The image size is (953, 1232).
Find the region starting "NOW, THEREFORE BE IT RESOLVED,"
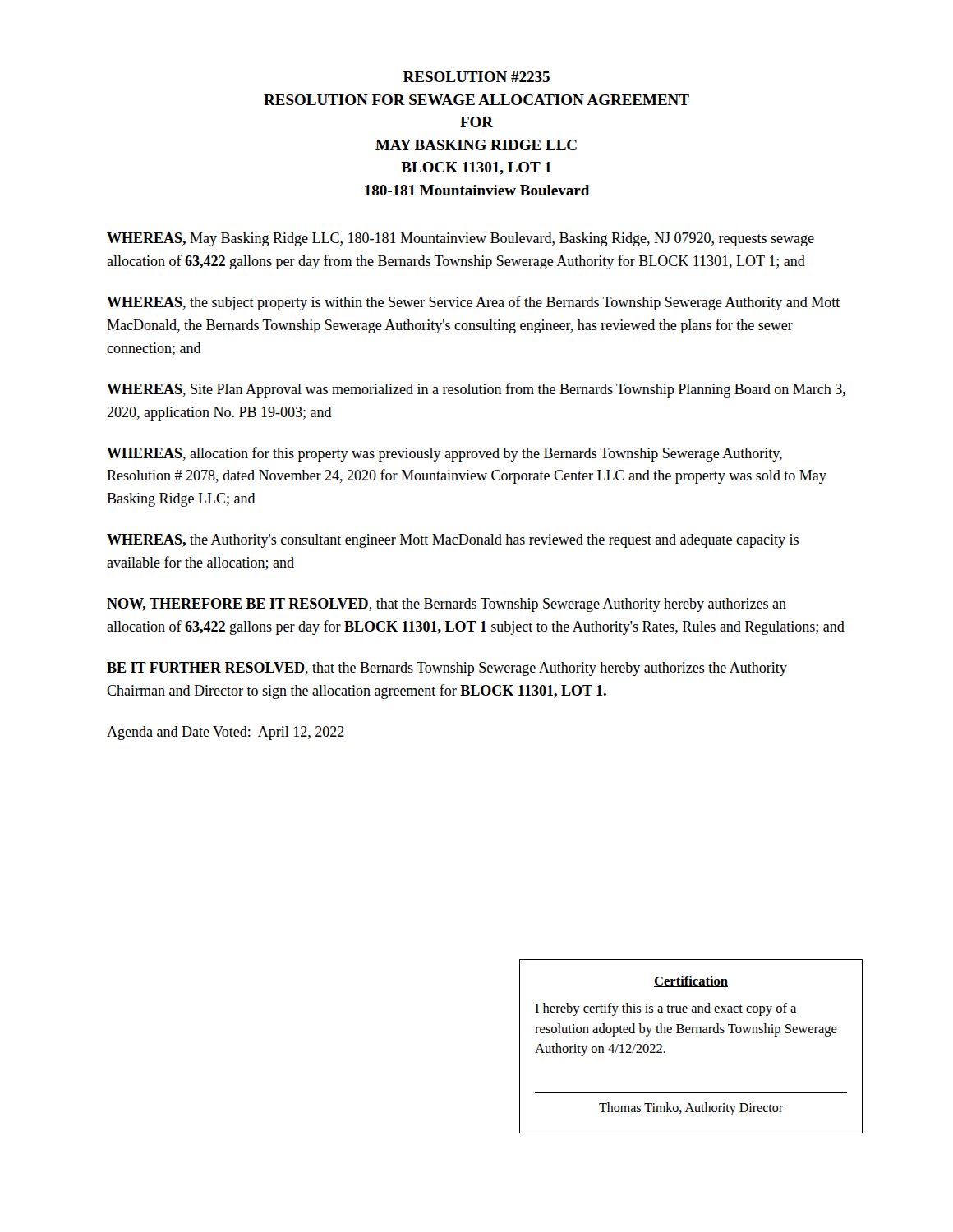pyautogui.click(x=476, y=615)
